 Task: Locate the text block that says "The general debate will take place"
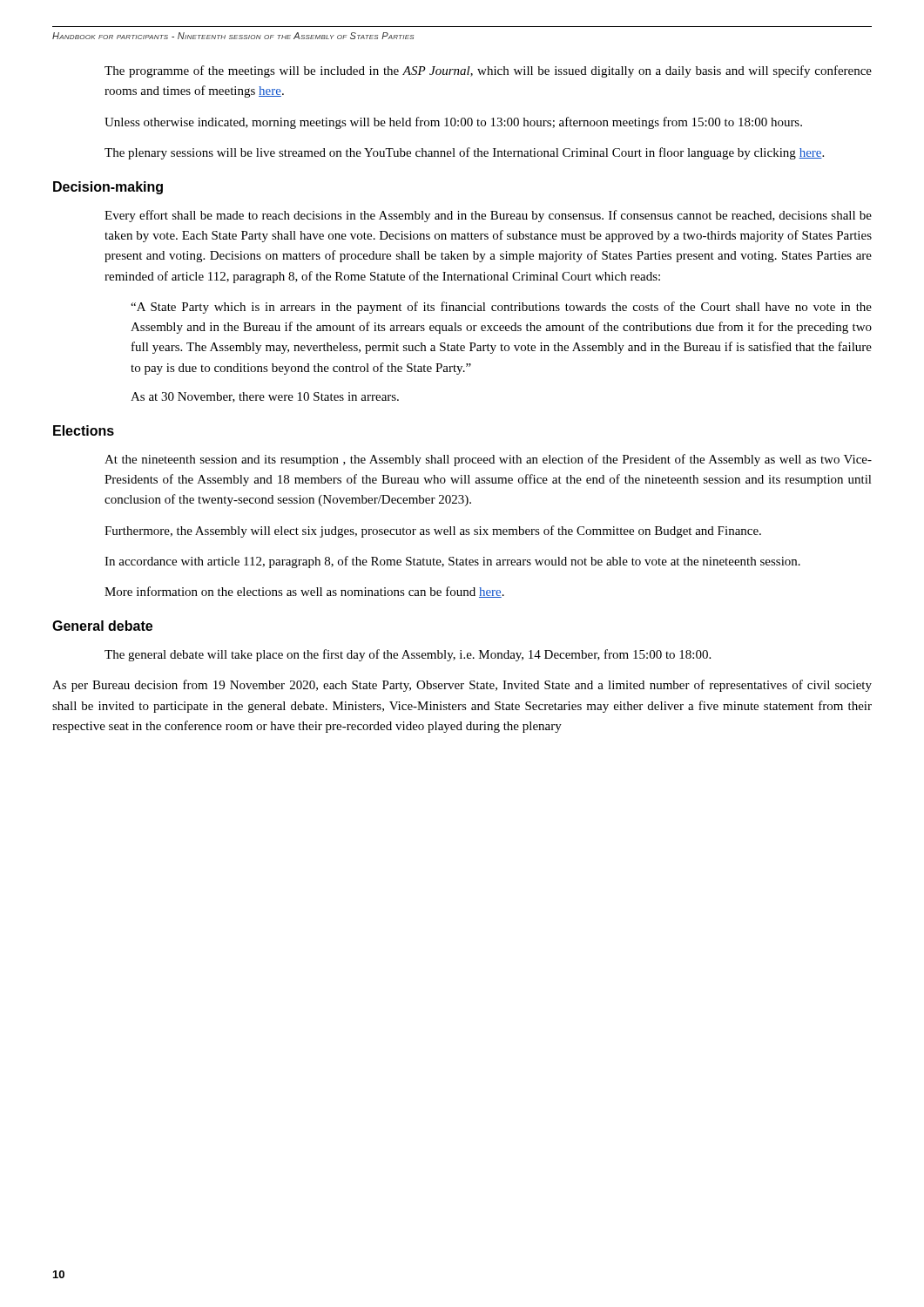tap(488, 655)
